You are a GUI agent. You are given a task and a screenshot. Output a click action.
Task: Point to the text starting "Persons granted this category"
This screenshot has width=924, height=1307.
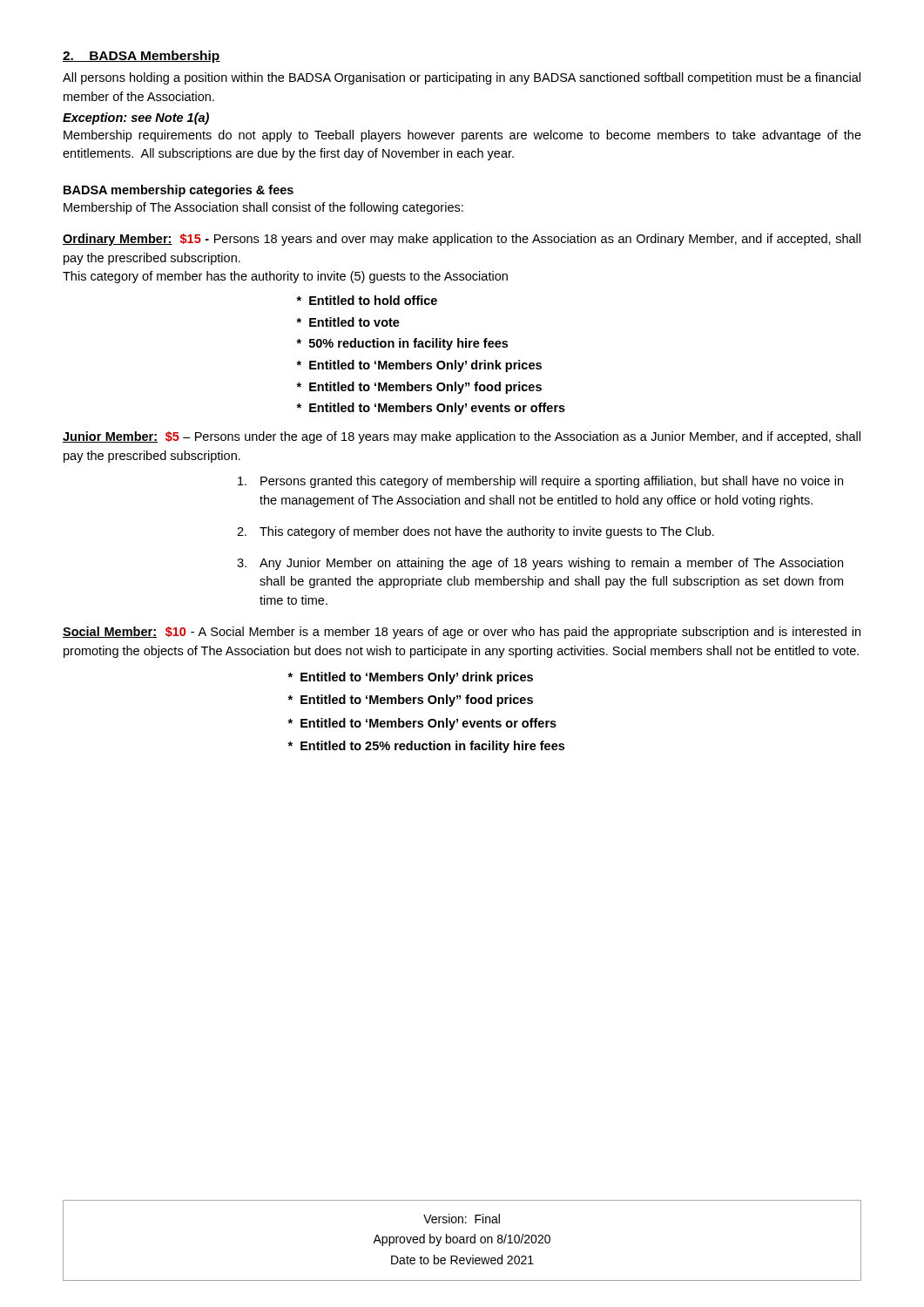pos(540,492)
